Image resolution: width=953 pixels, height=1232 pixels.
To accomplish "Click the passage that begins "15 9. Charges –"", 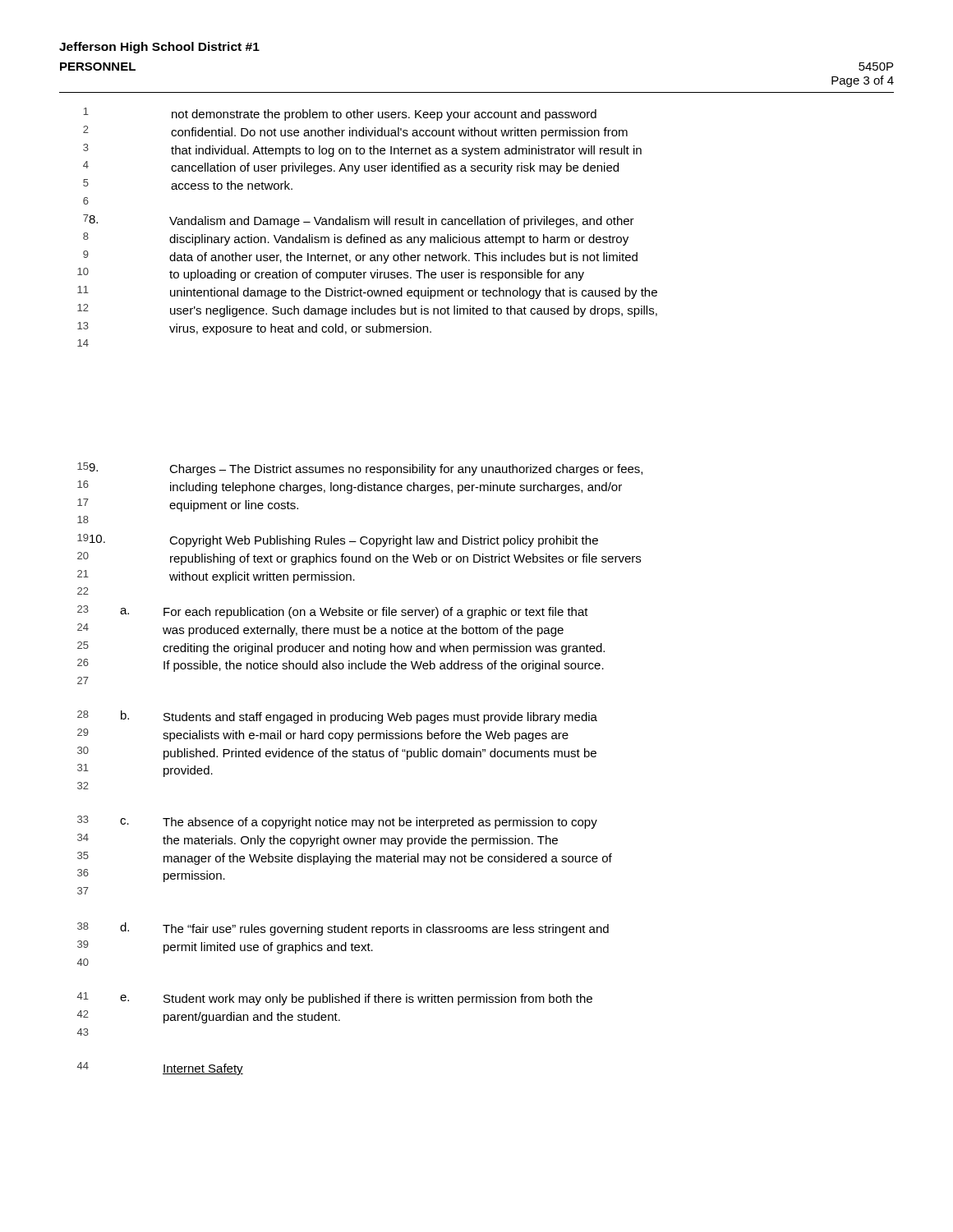I will click(x=476, y=496).
